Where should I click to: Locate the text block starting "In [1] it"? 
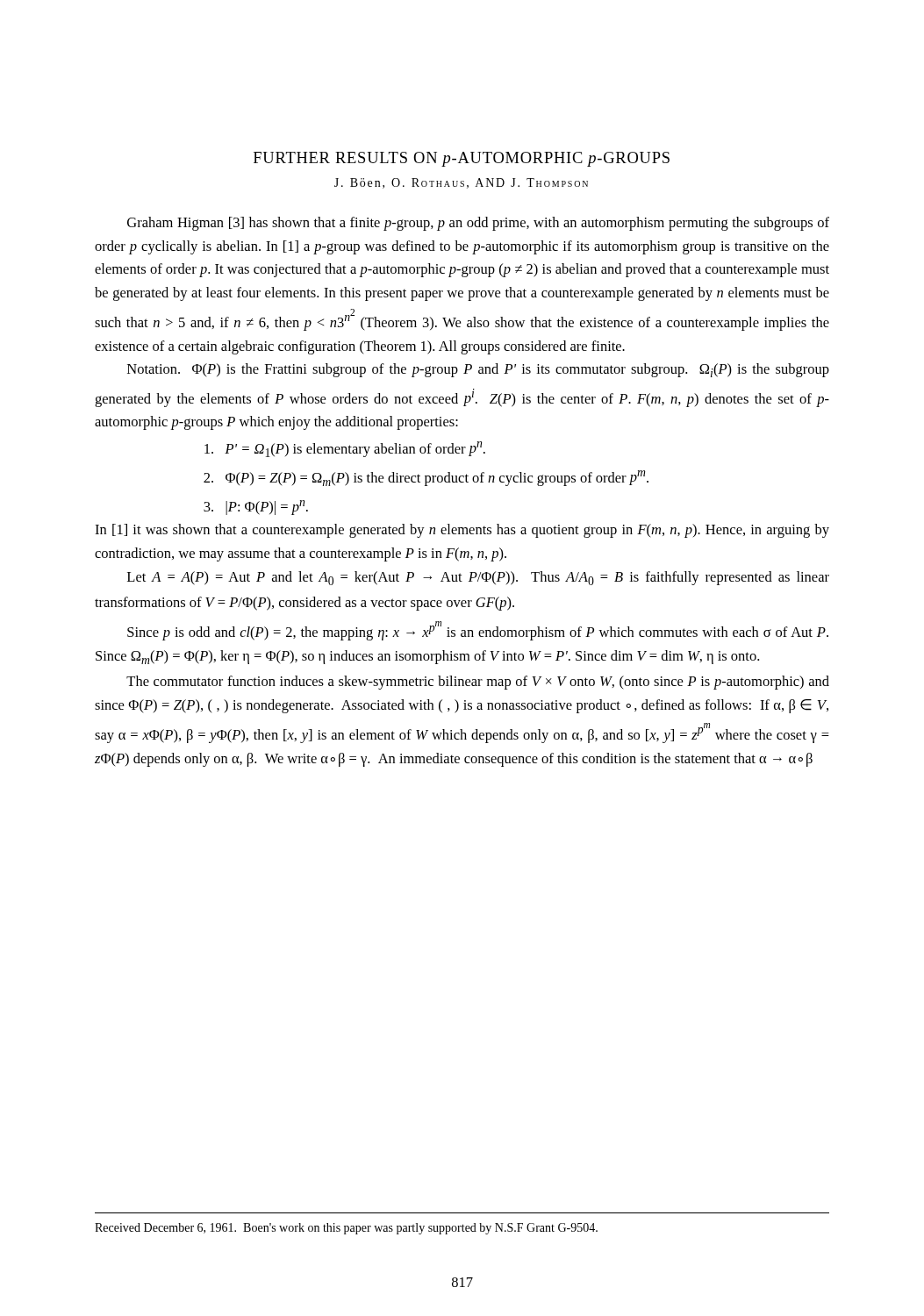point(462,542)
